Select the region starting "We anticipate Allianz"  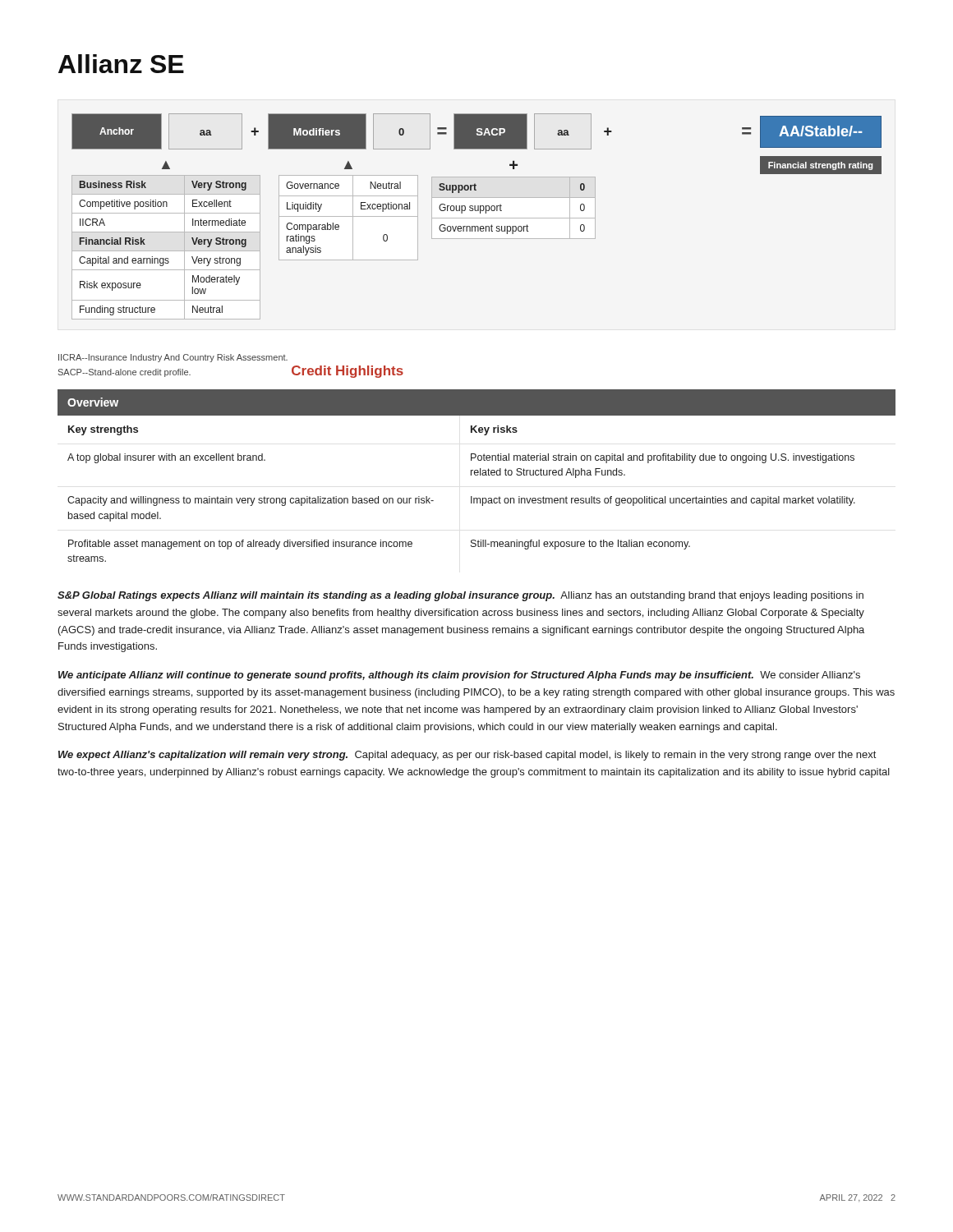pos(476,701)
